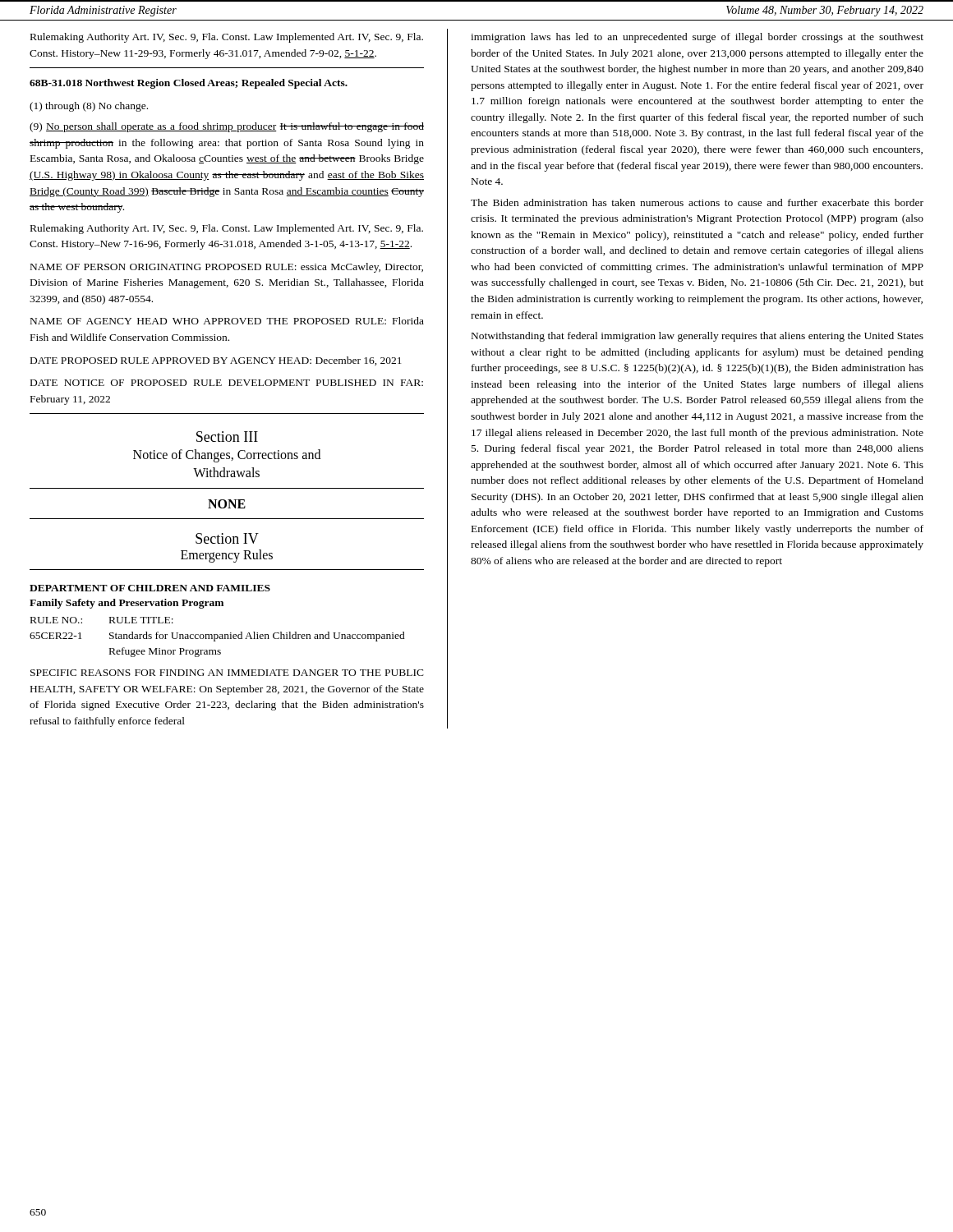Point to the text starting "DATE PROPOSED RULE APPROVED"
Screen dimensions: 1232x953
[227, 360]
